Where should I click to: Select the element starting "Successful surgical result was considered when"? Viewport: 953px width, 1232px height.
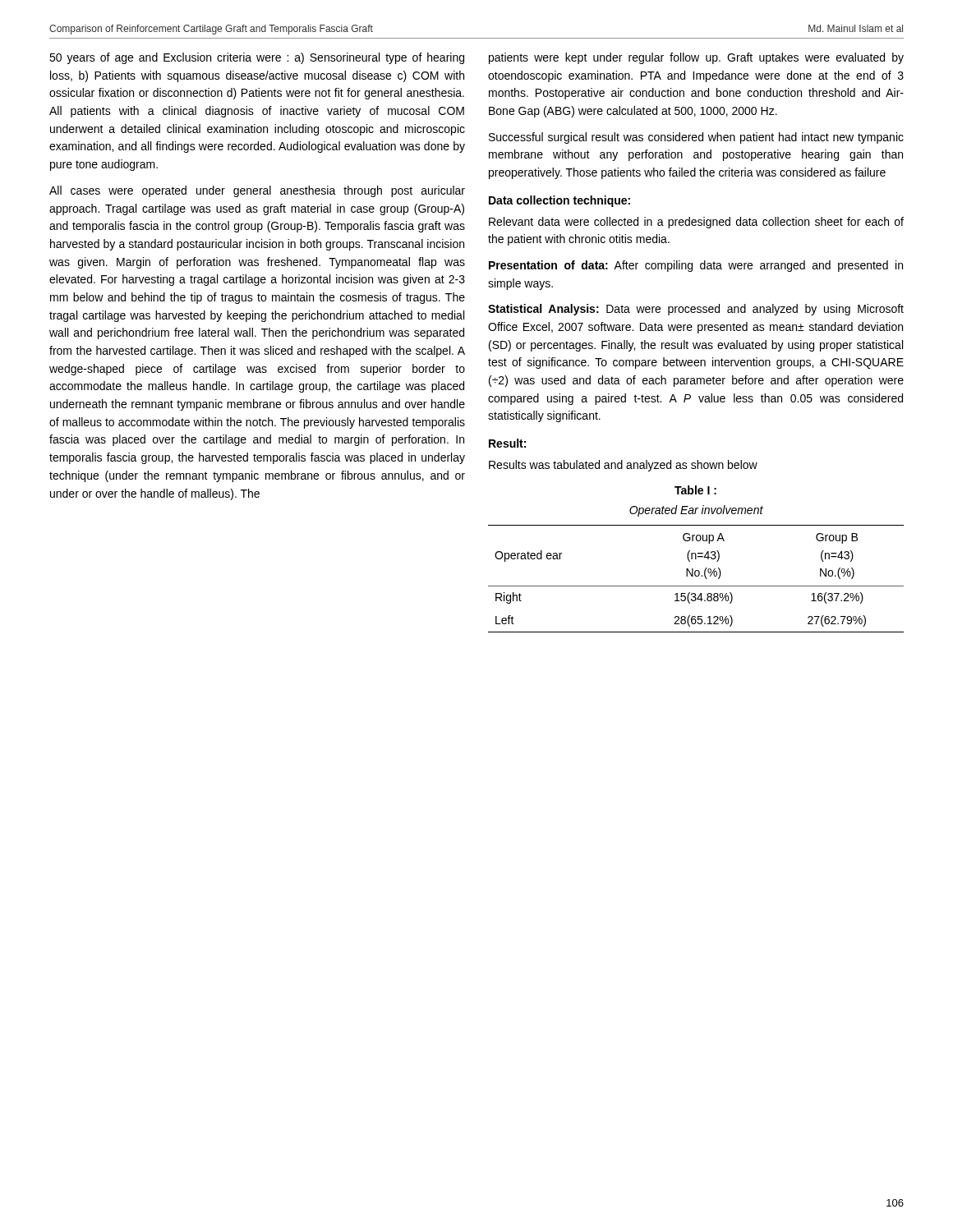696,155
